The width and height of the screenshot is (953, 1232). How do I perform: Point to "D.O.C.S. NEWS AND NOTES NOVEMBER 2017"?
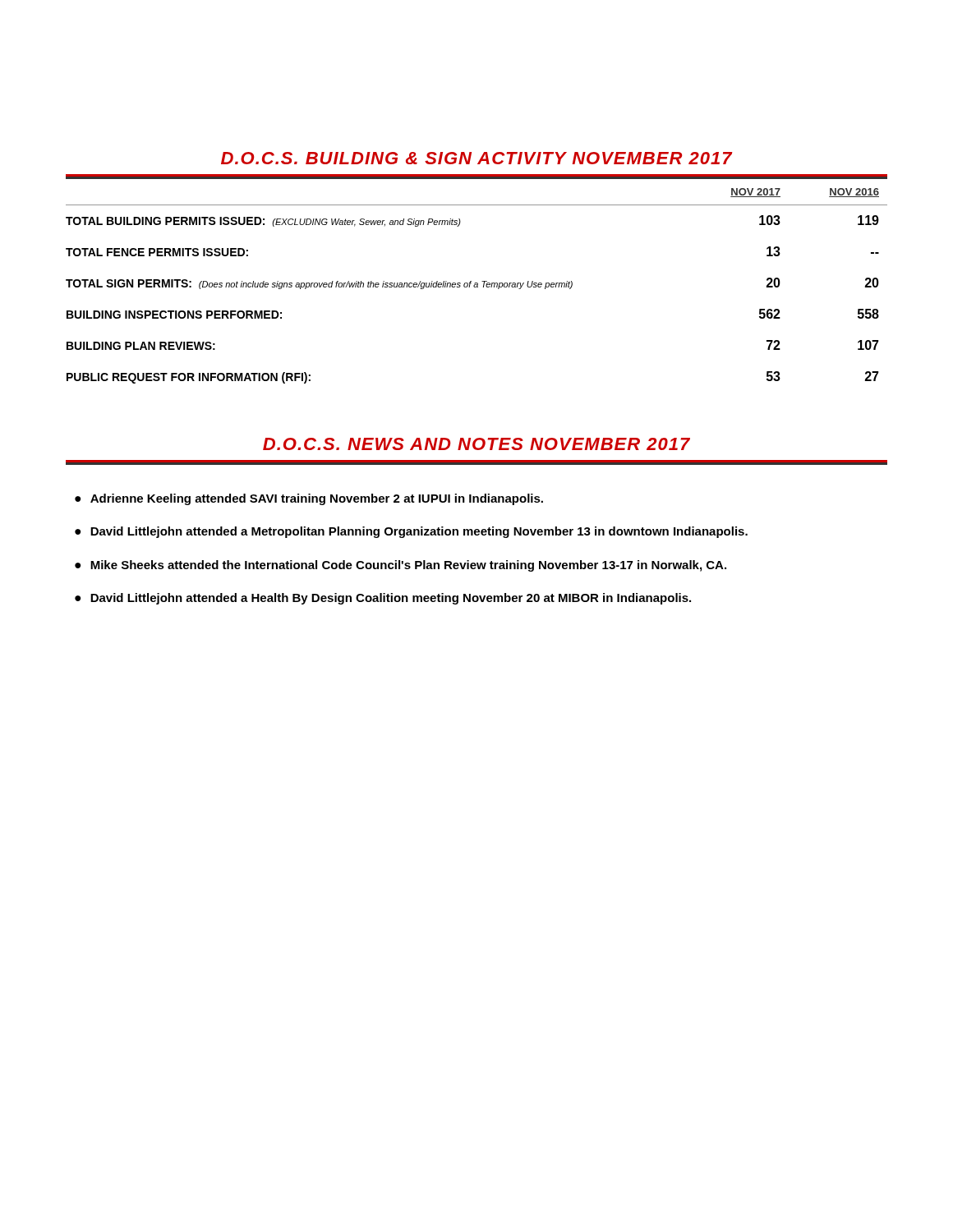point(476,444)
